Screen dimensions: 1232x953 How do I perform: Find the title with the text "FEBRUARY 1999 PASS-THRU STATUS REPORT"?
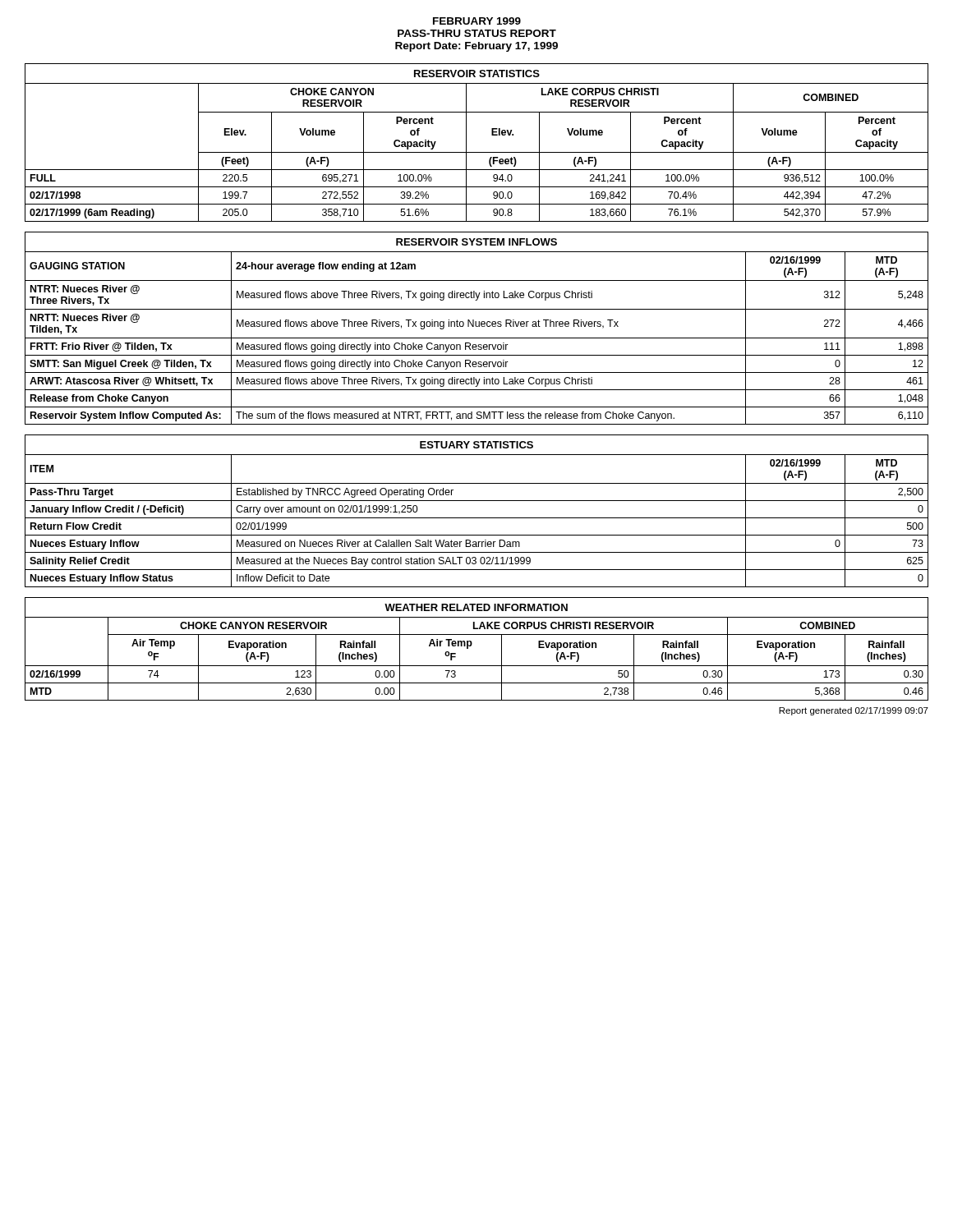point(476,33)
